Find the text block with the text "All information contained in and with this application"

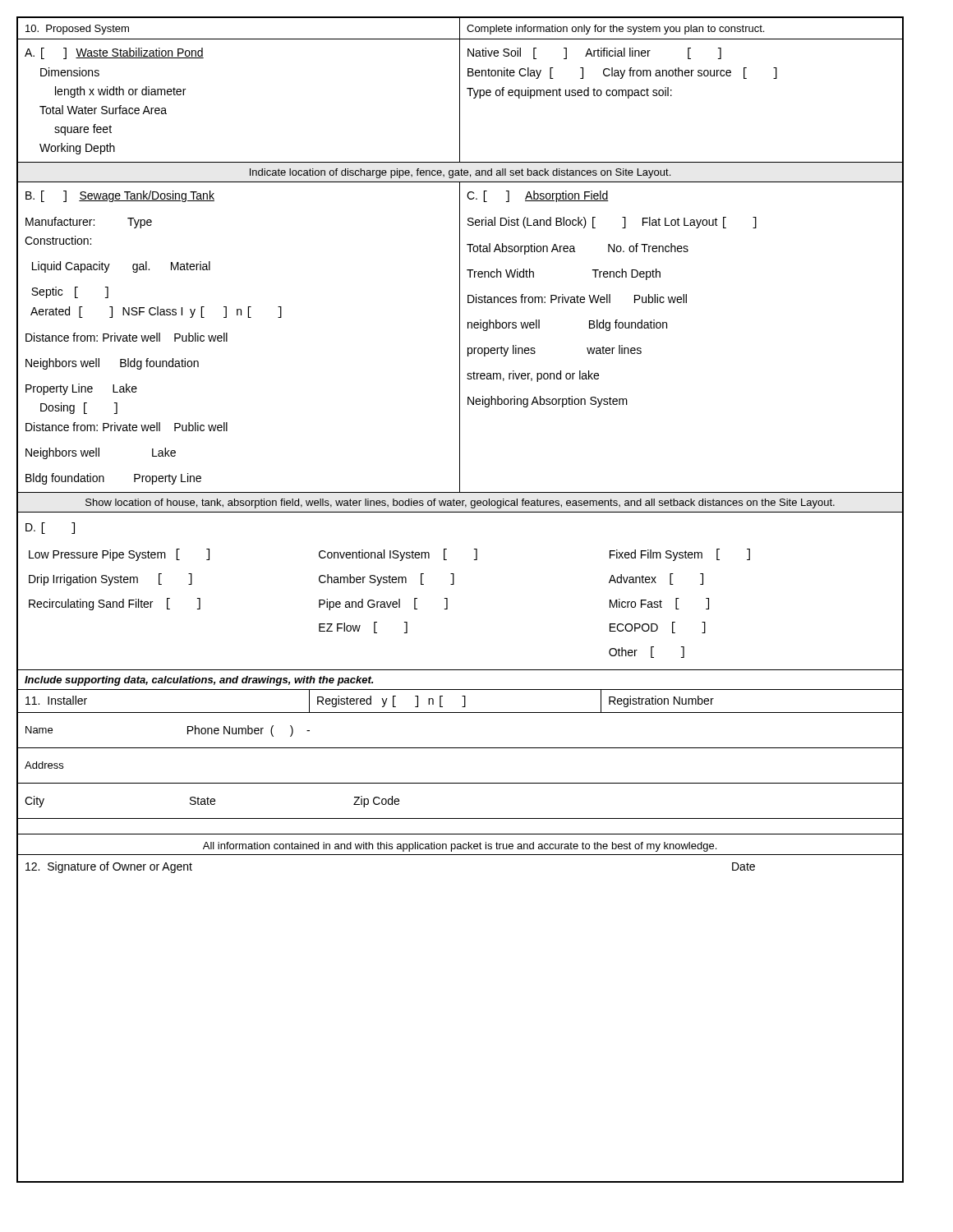click(x=460, y=846)
